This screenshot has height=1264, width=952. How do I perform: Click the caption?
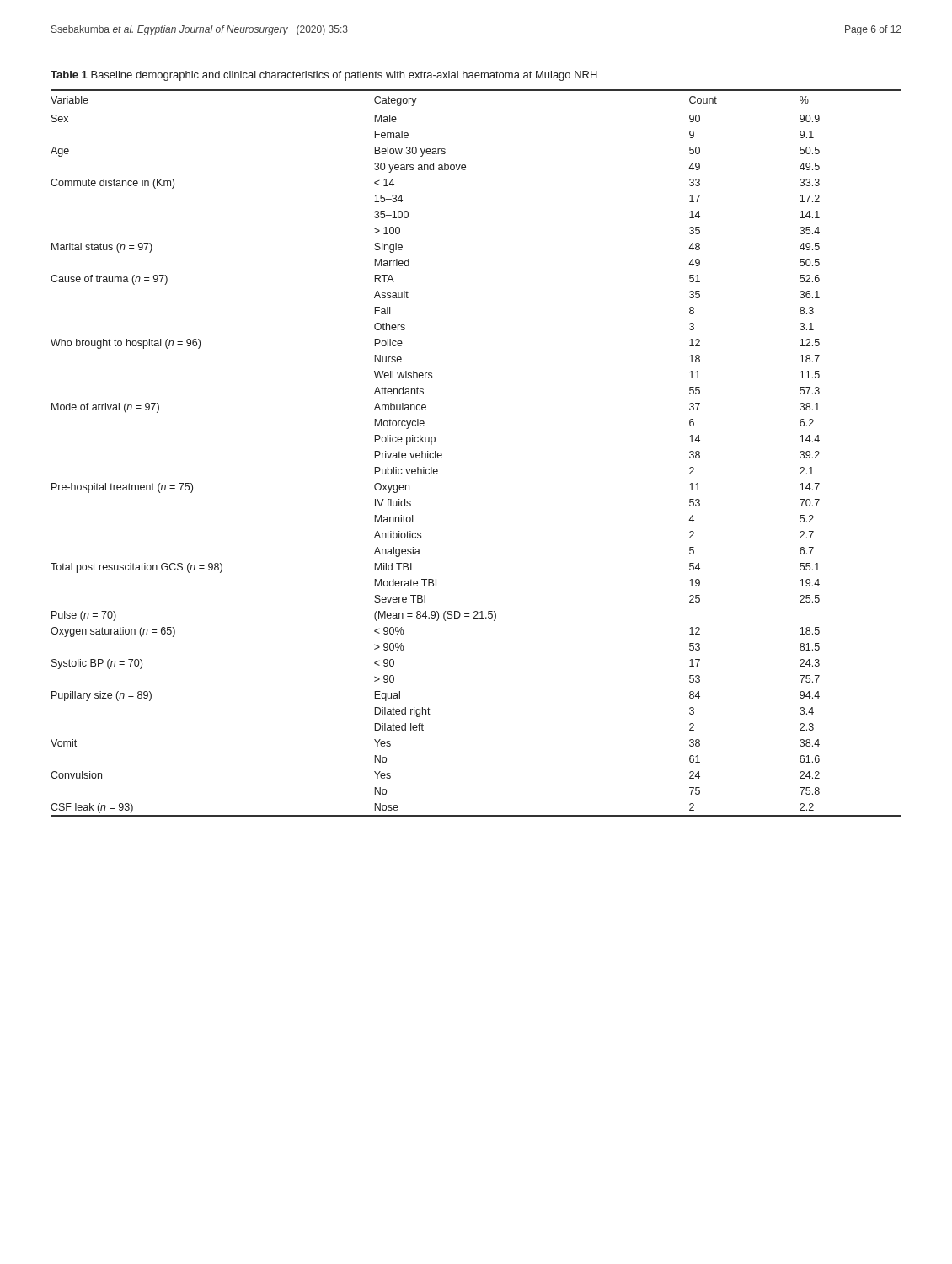(x=324, y=75)
